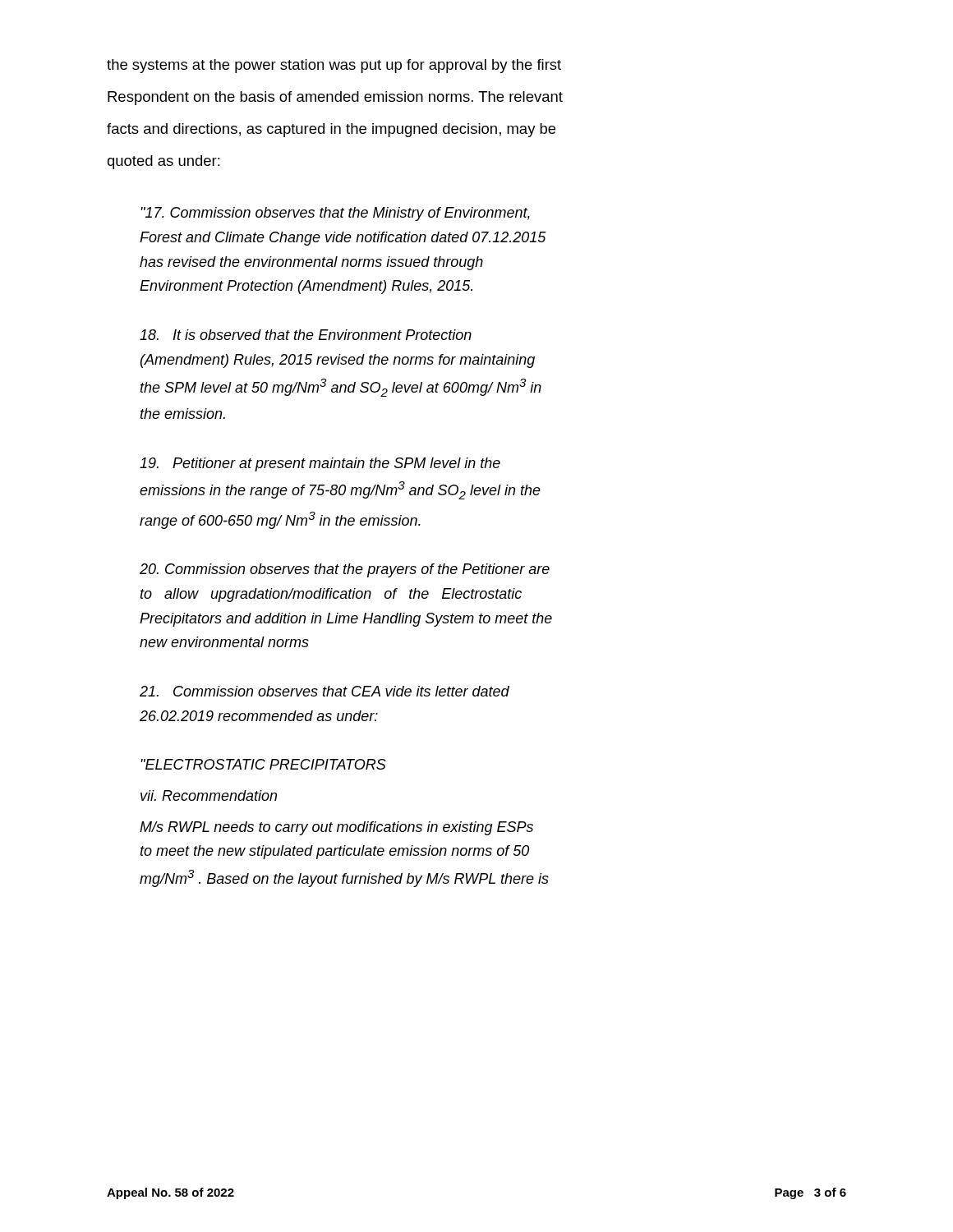Screen dimensions: 1232x953
Task: Click on the text block that says "M/s RWPL needs to"
Action: click(344, 853)
